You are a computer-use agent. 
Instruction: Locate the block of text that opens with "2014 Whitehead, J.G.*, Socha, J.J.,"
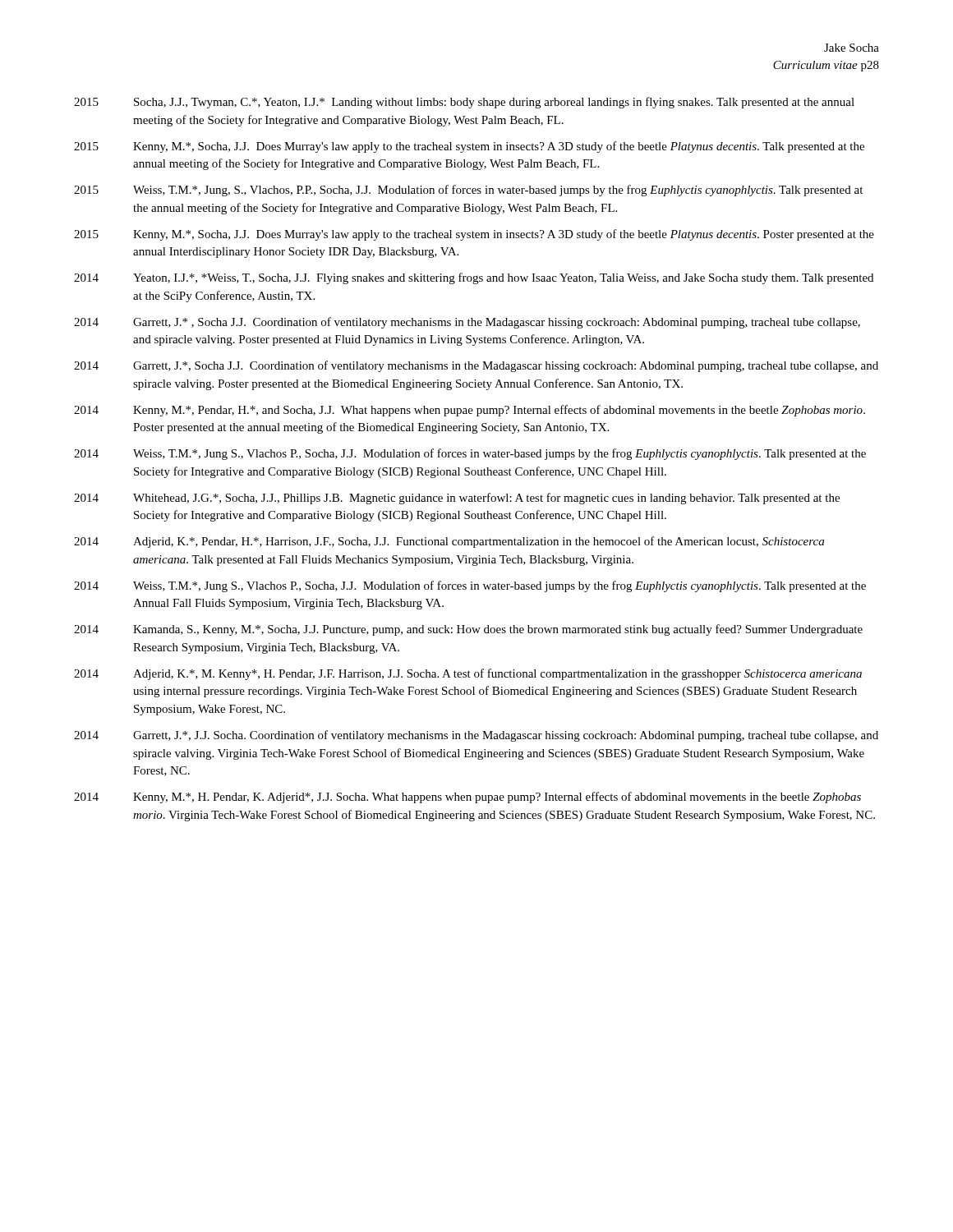476,507
